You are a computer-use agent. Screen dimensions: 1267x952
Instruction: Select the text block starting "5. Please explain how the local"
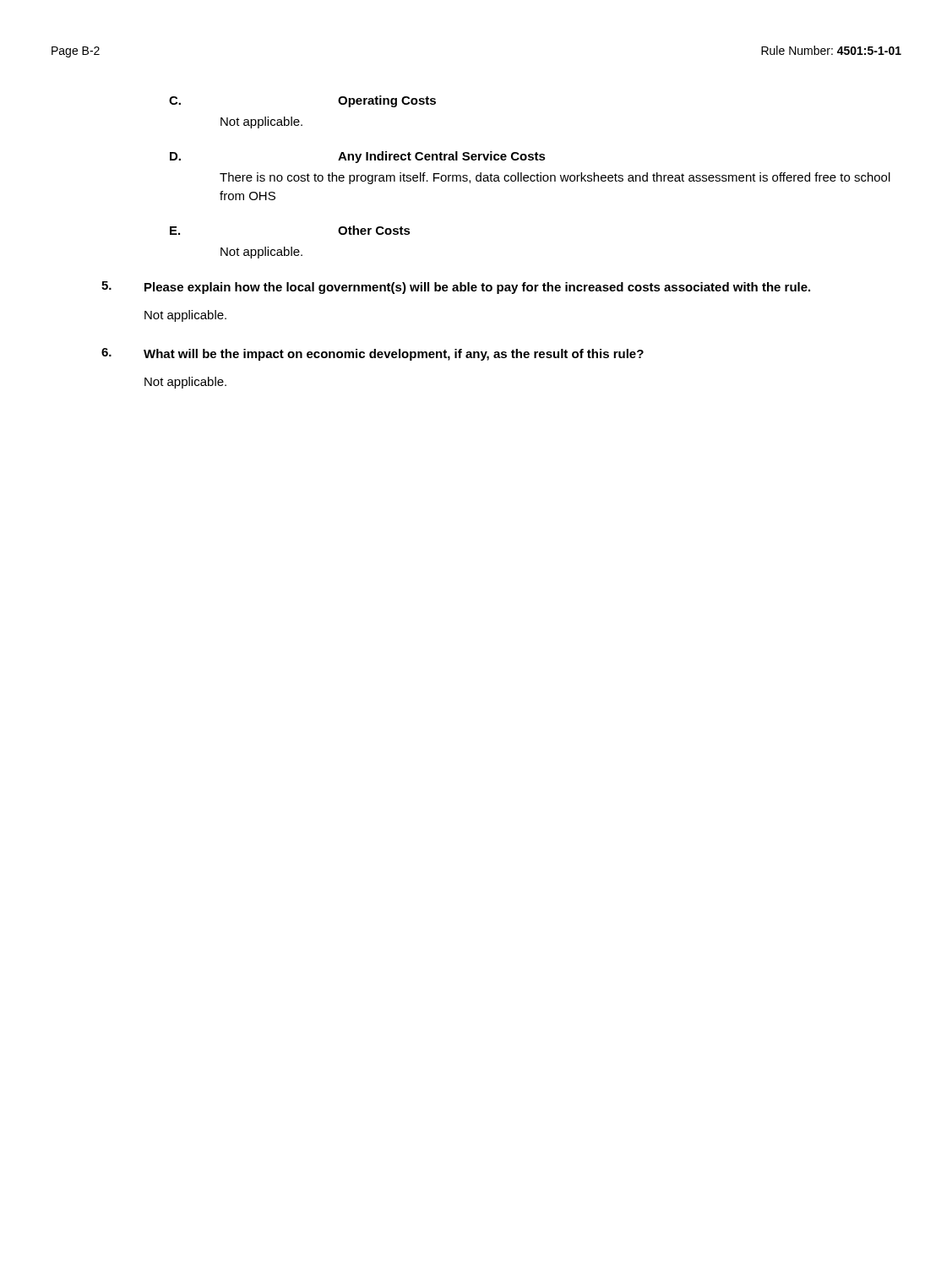(x=476, y=287)
